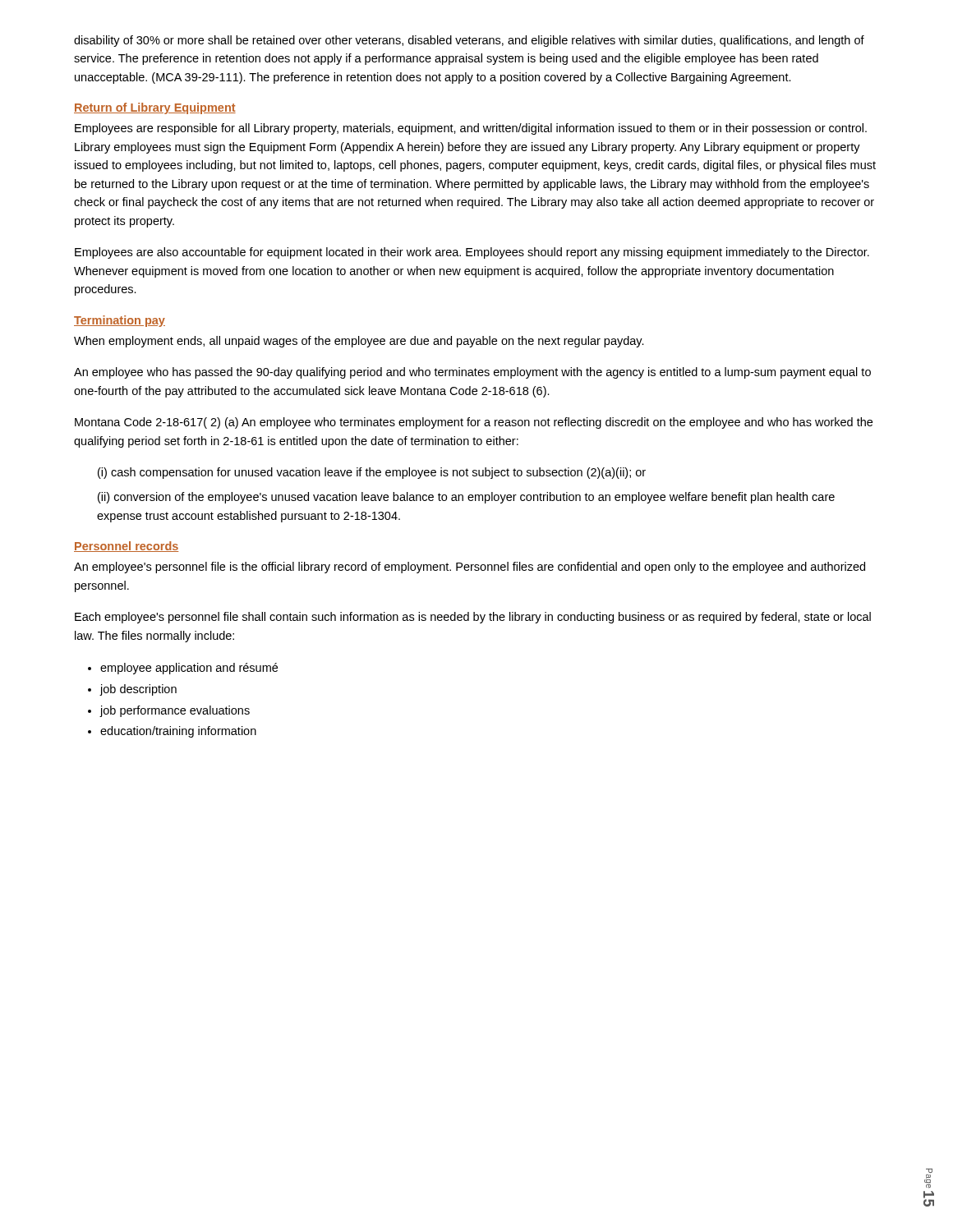Navigate to the element starting "employee application and résumé"
Viewport: 953px width, 1232px height.
[189, 668]
